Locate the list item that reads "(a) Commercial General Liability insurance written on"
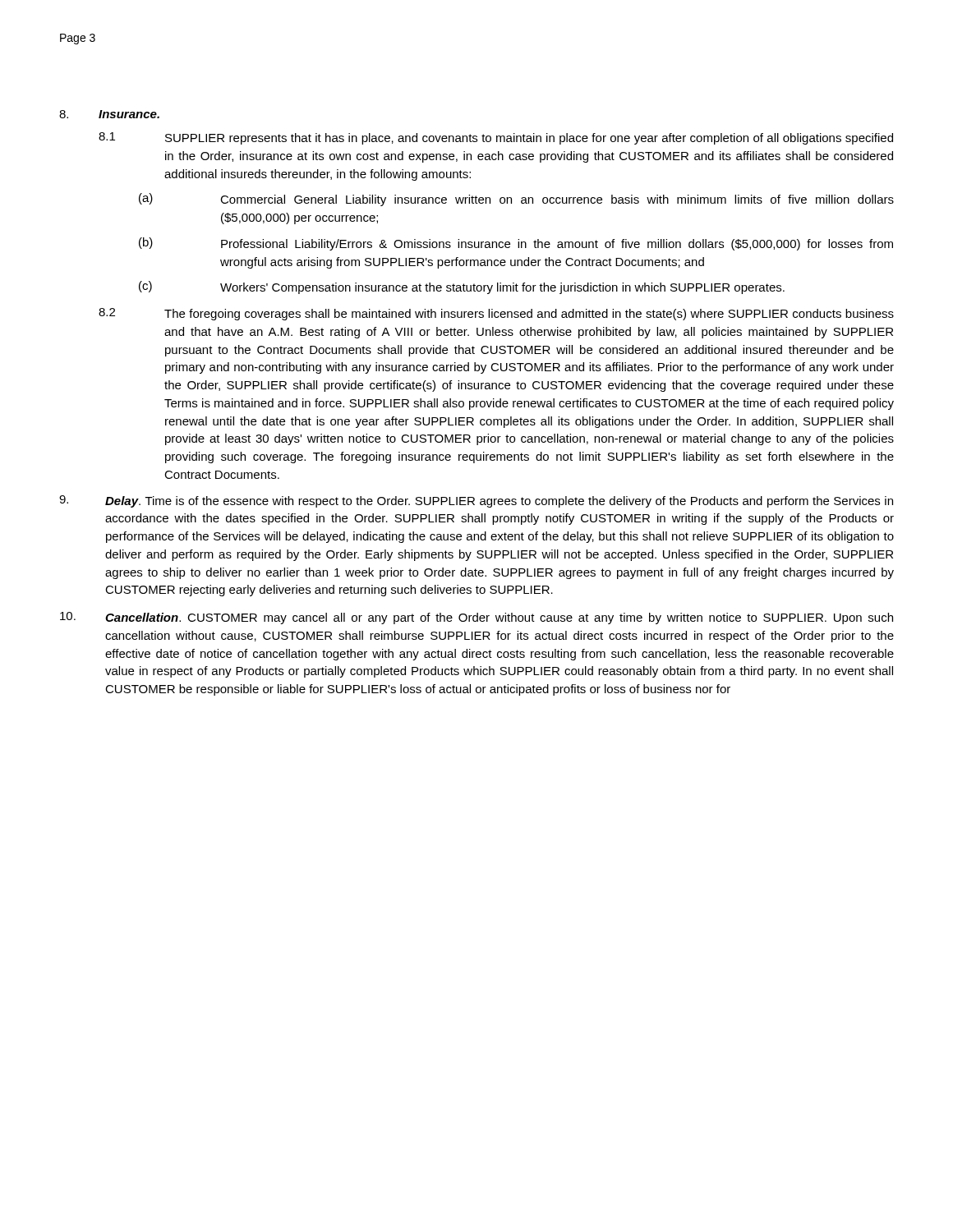The height and width of the screenshot is (1232, 953). pyautogui.click(x=476, y=209)
